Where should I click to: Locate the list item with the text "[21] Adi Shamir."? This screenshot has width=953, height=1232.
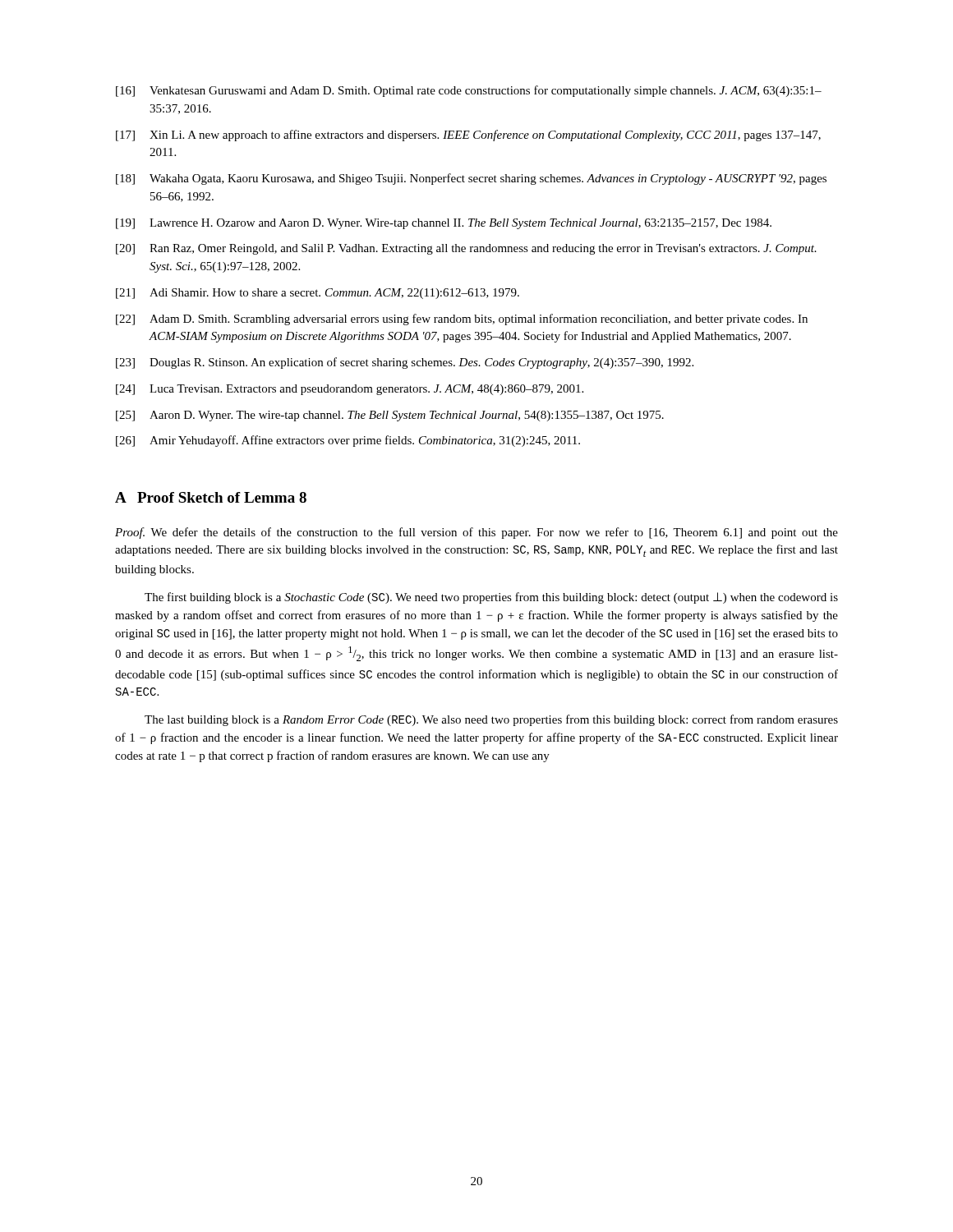(476, 293)
